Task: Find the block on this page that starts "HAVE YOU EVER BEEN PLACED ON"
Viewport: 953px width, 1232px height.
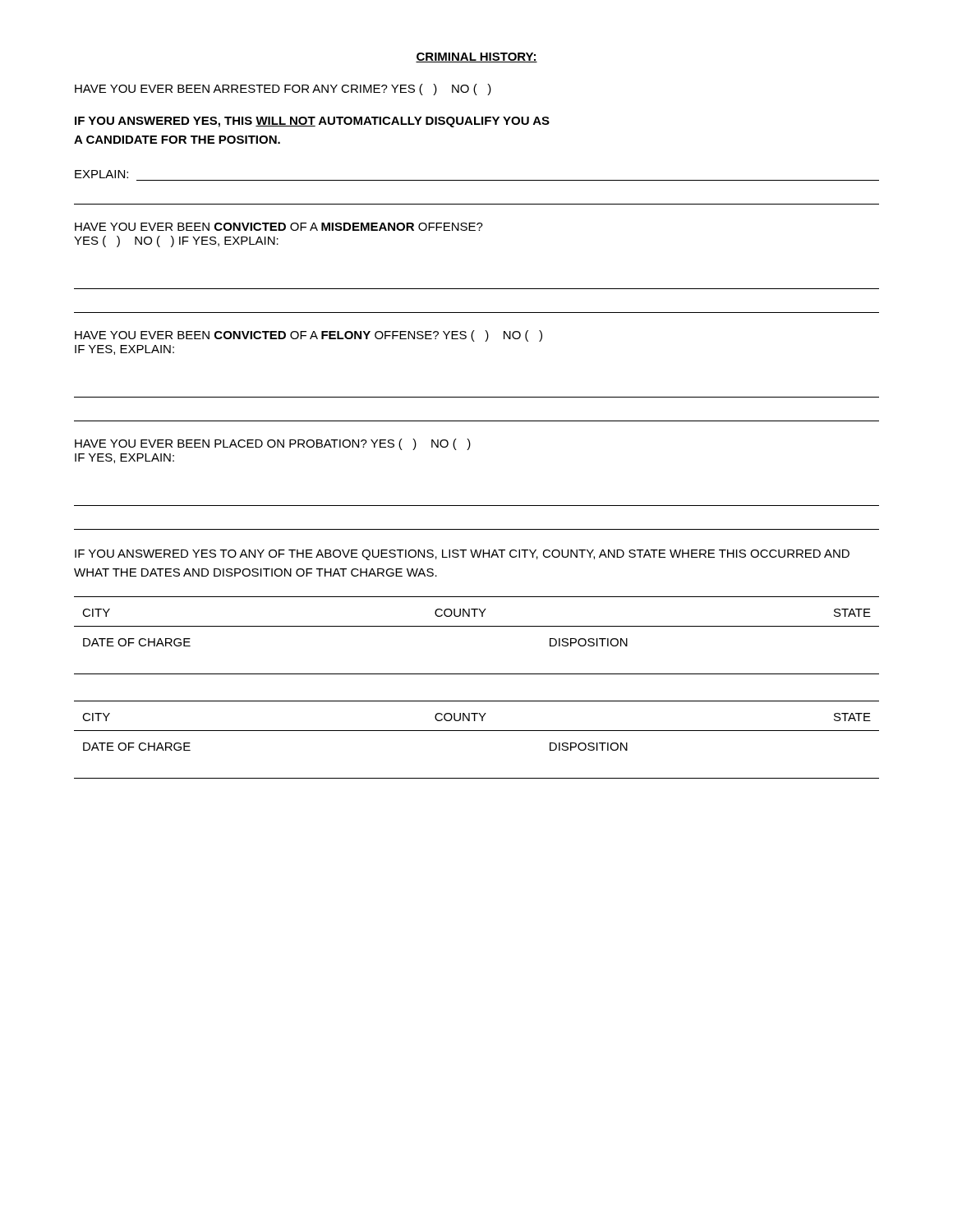Action: 272,450
